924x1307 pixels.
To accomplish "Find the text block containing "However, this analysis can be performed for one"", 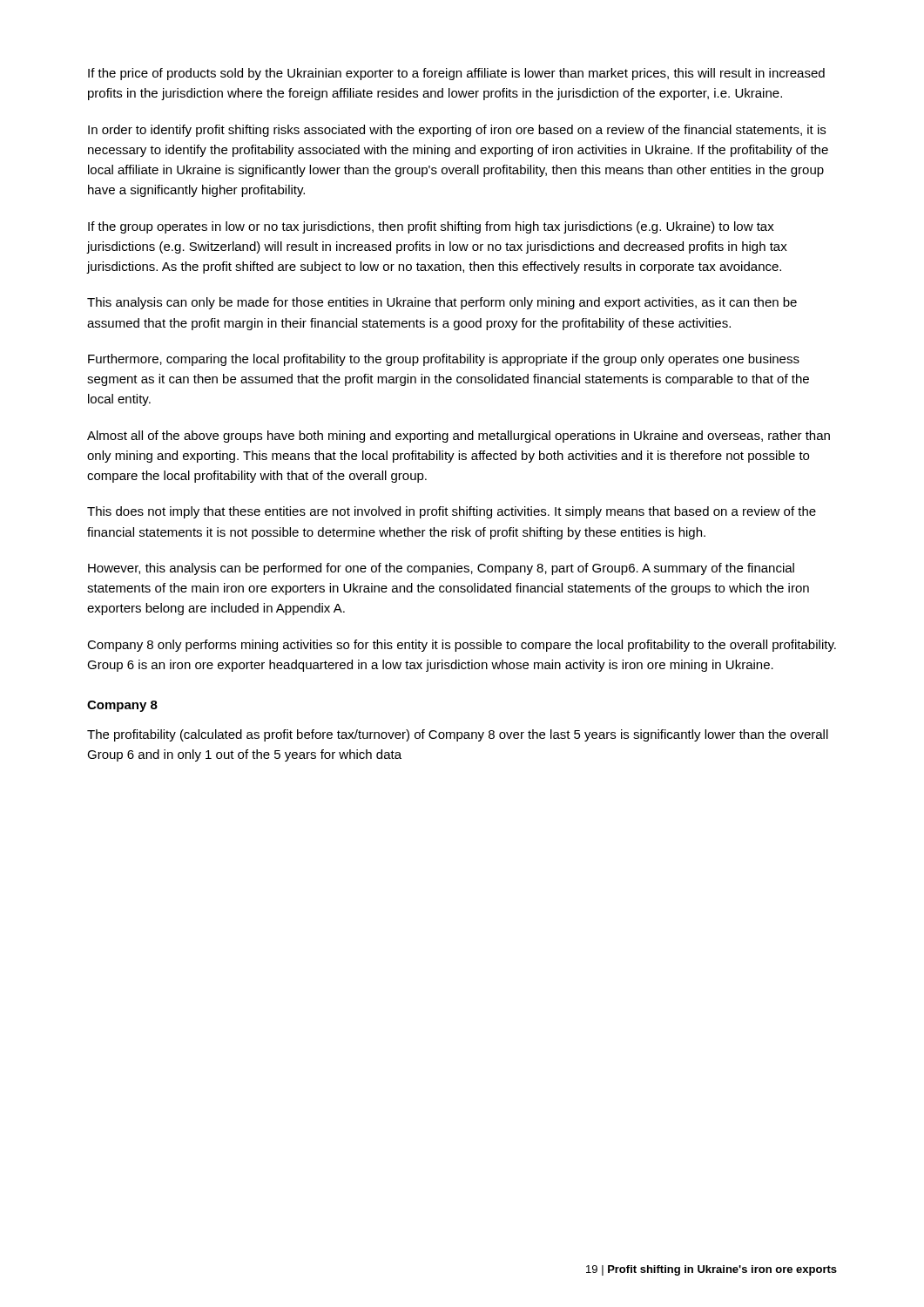I will click(x=448, y=588).
